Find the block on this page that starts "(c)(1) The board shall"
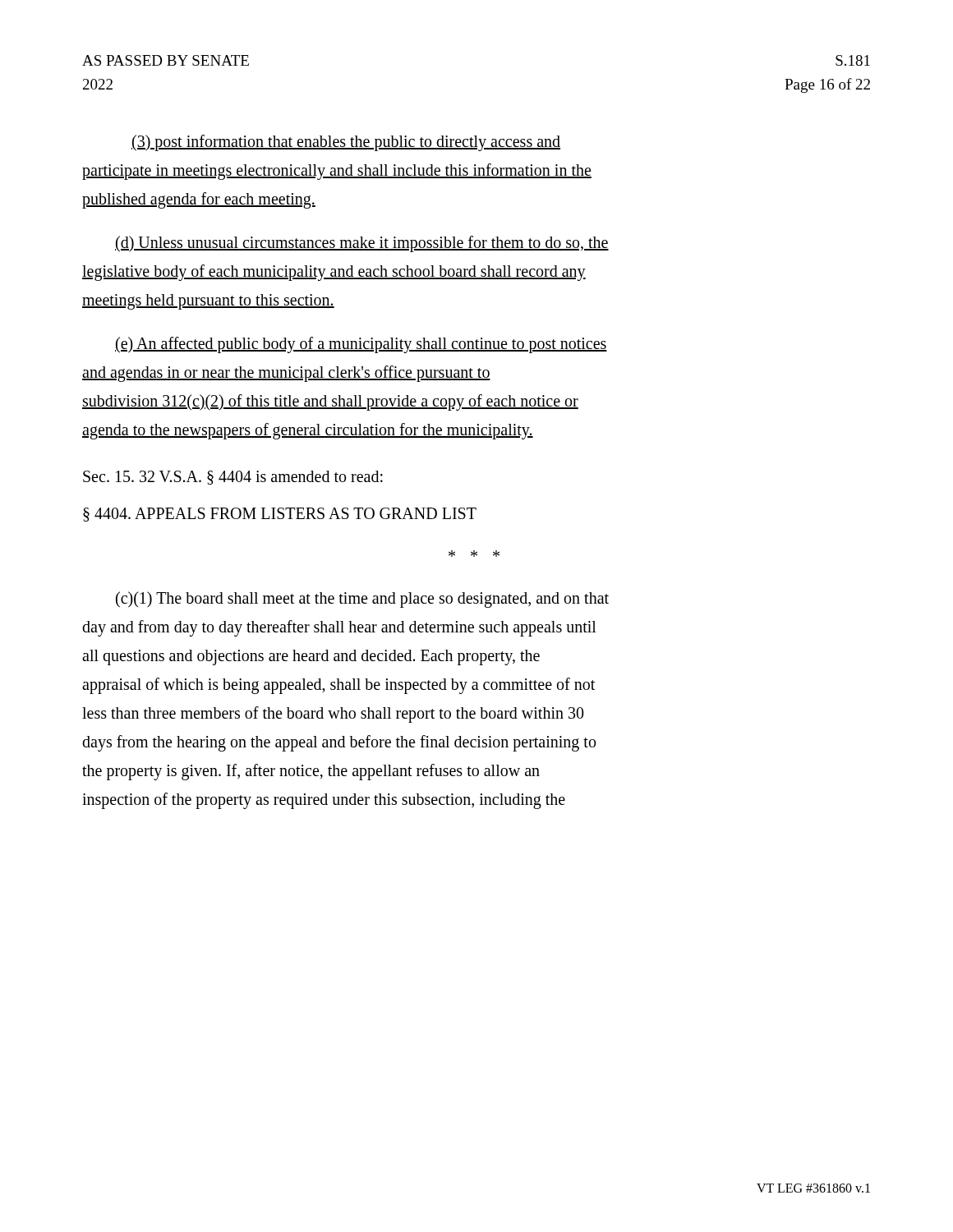953x1232 pixels. 476,699
